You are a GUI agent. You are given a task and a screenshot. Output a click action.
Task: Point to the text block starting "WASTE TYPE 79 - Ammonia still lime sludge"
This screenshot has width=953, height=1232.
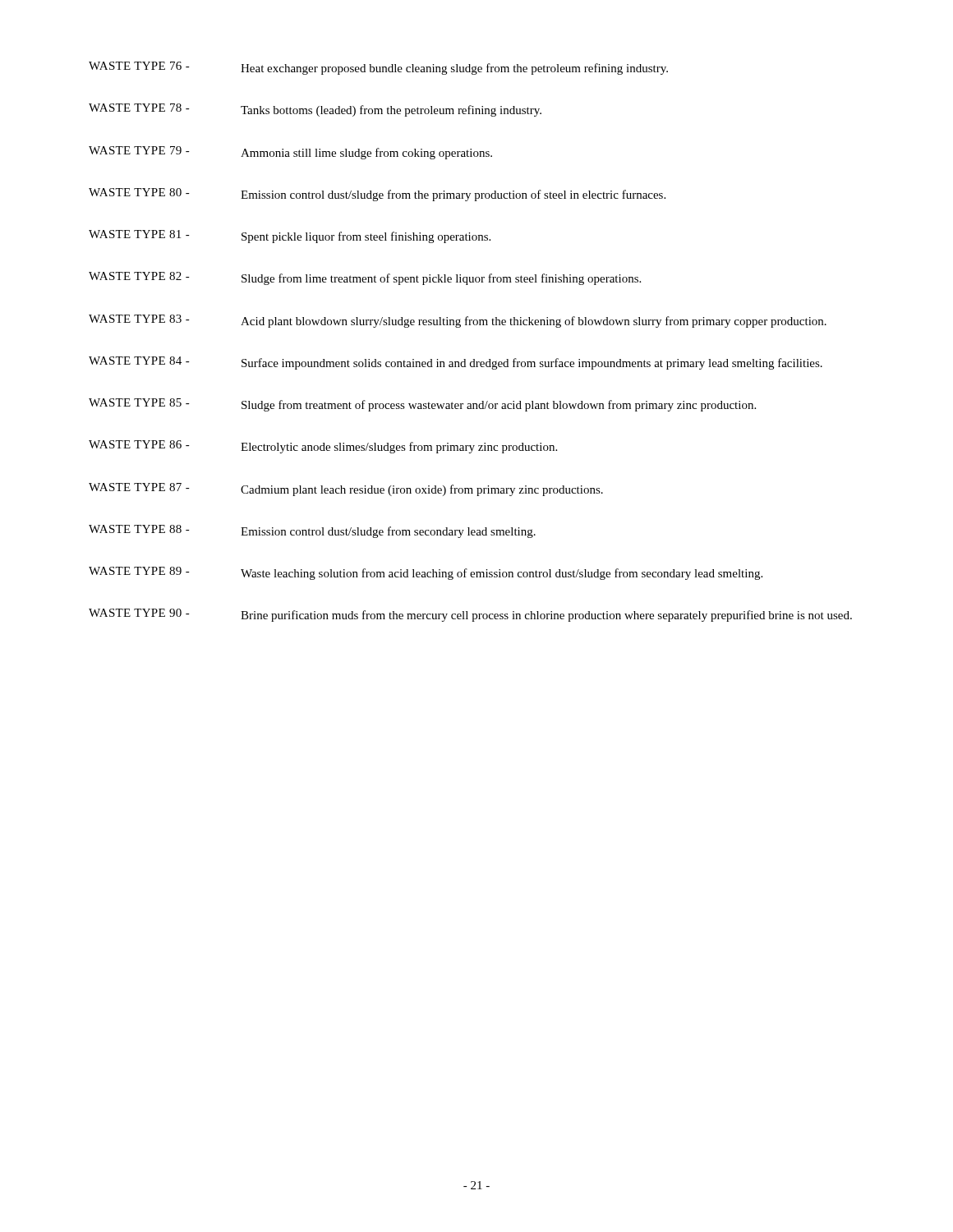485,153
